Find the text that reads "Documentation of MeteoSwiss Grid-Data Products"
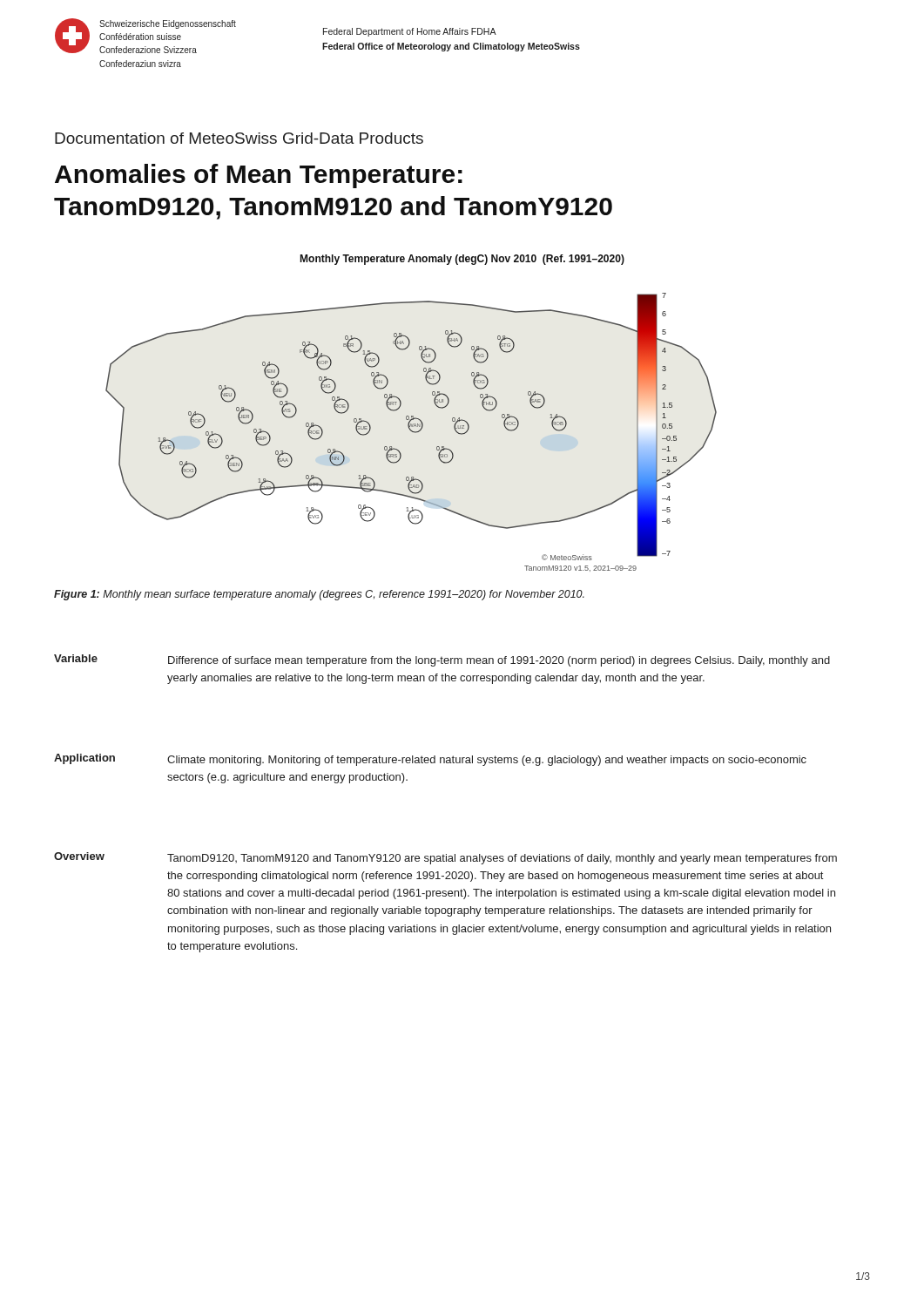This screenshot has height=1307, width=924. [x=239, y=138]
